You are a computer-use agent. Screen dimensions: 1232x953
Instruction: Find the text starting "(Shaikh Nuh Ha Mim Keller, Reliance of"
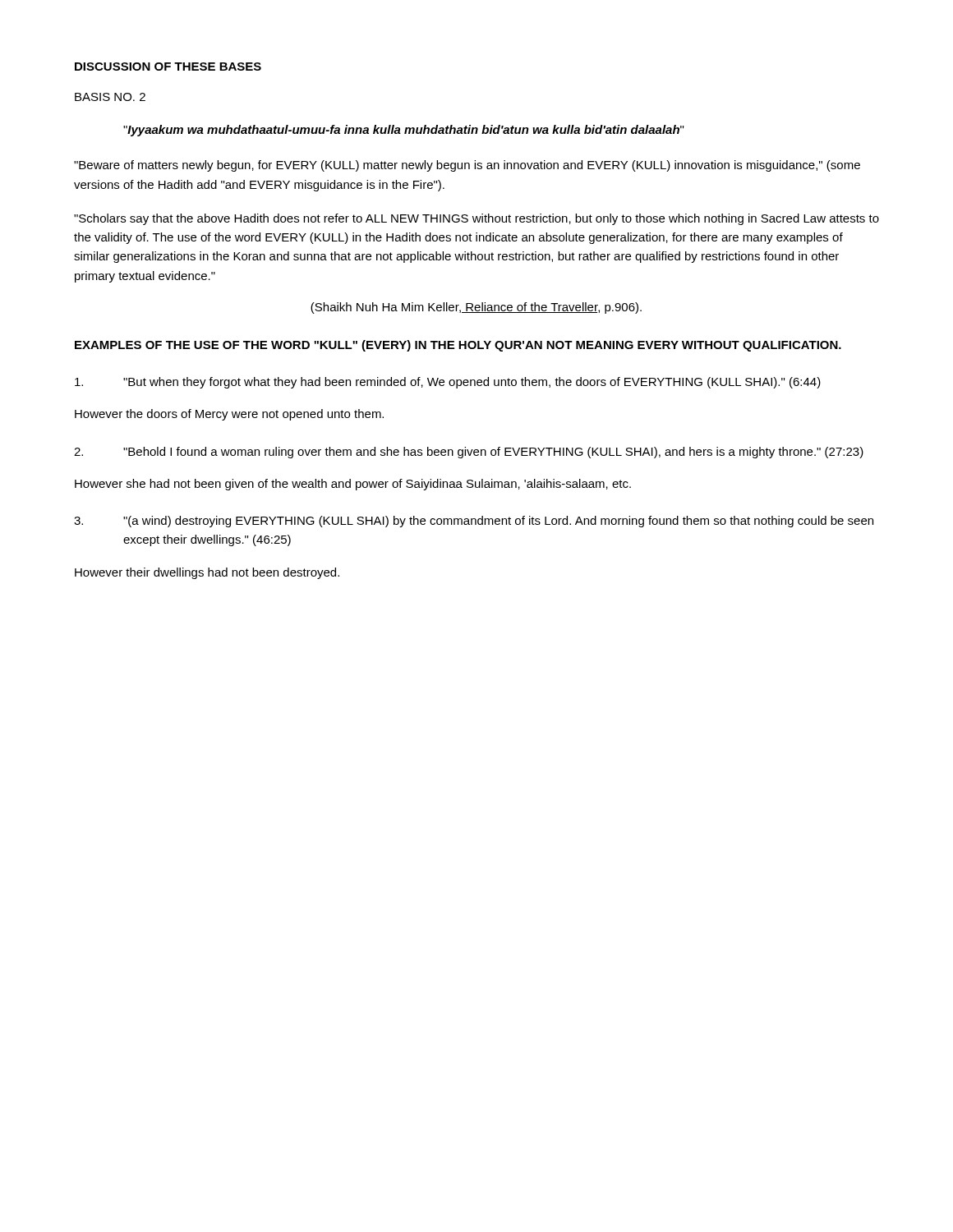(x=476, y=307)
